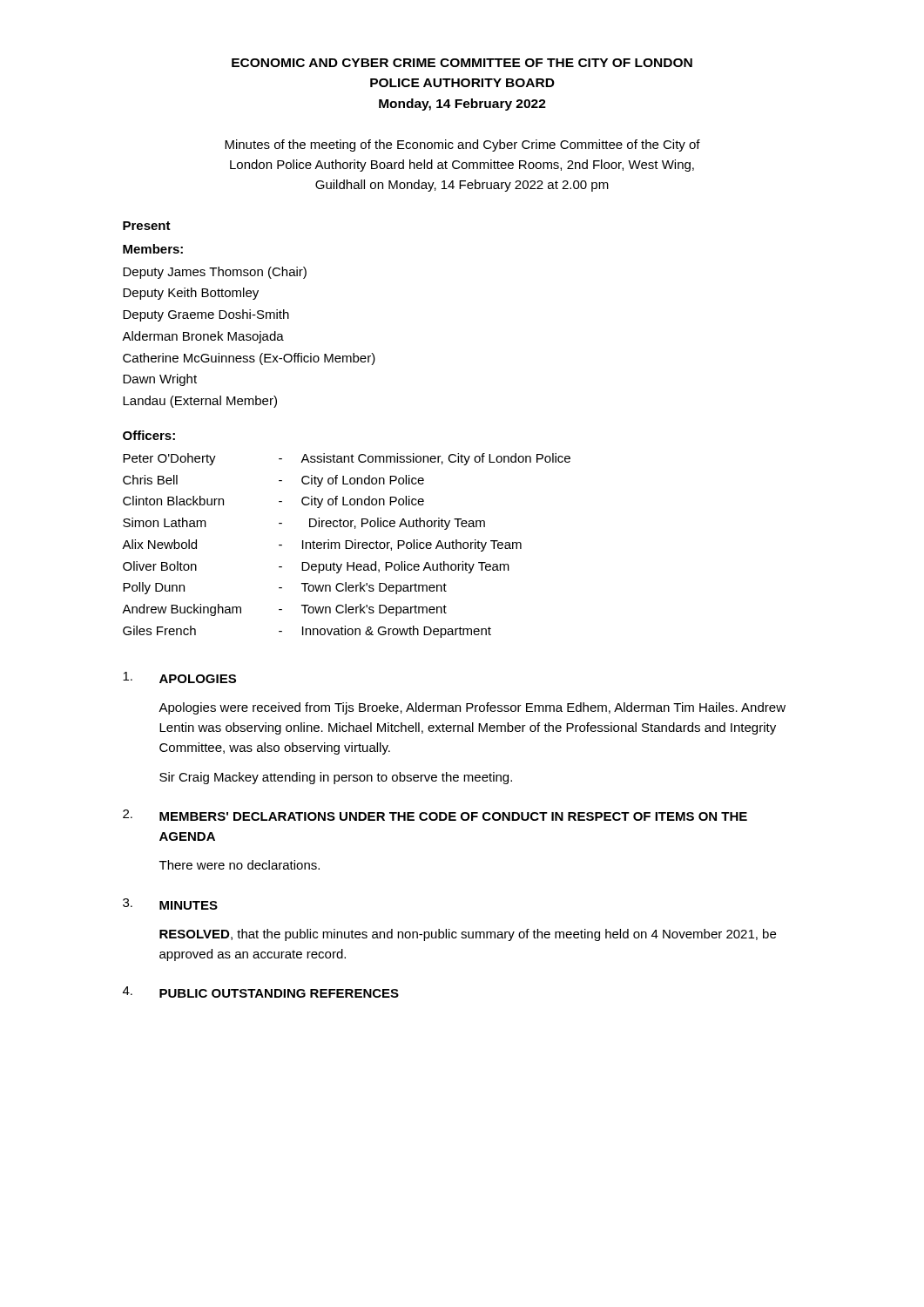Click on the table containing "Giles French"
The image size is (924, 1307).
coord(462,545)
